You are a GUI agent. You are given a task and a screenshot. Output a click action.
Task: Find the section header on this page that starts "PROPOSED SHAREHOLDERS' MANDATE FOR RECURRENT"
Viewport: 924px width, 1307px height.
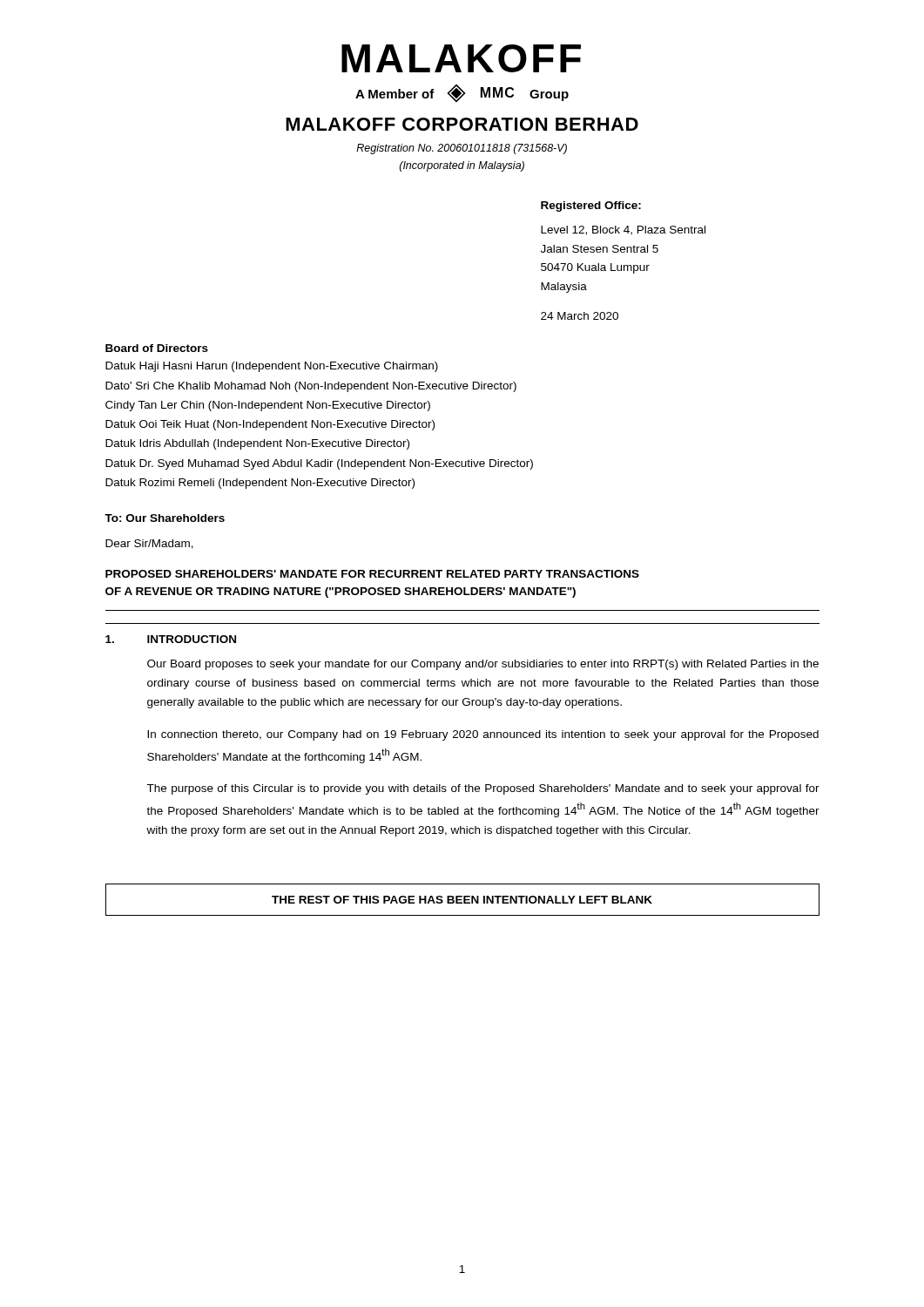pyautogui.click(x=462, y=588)
